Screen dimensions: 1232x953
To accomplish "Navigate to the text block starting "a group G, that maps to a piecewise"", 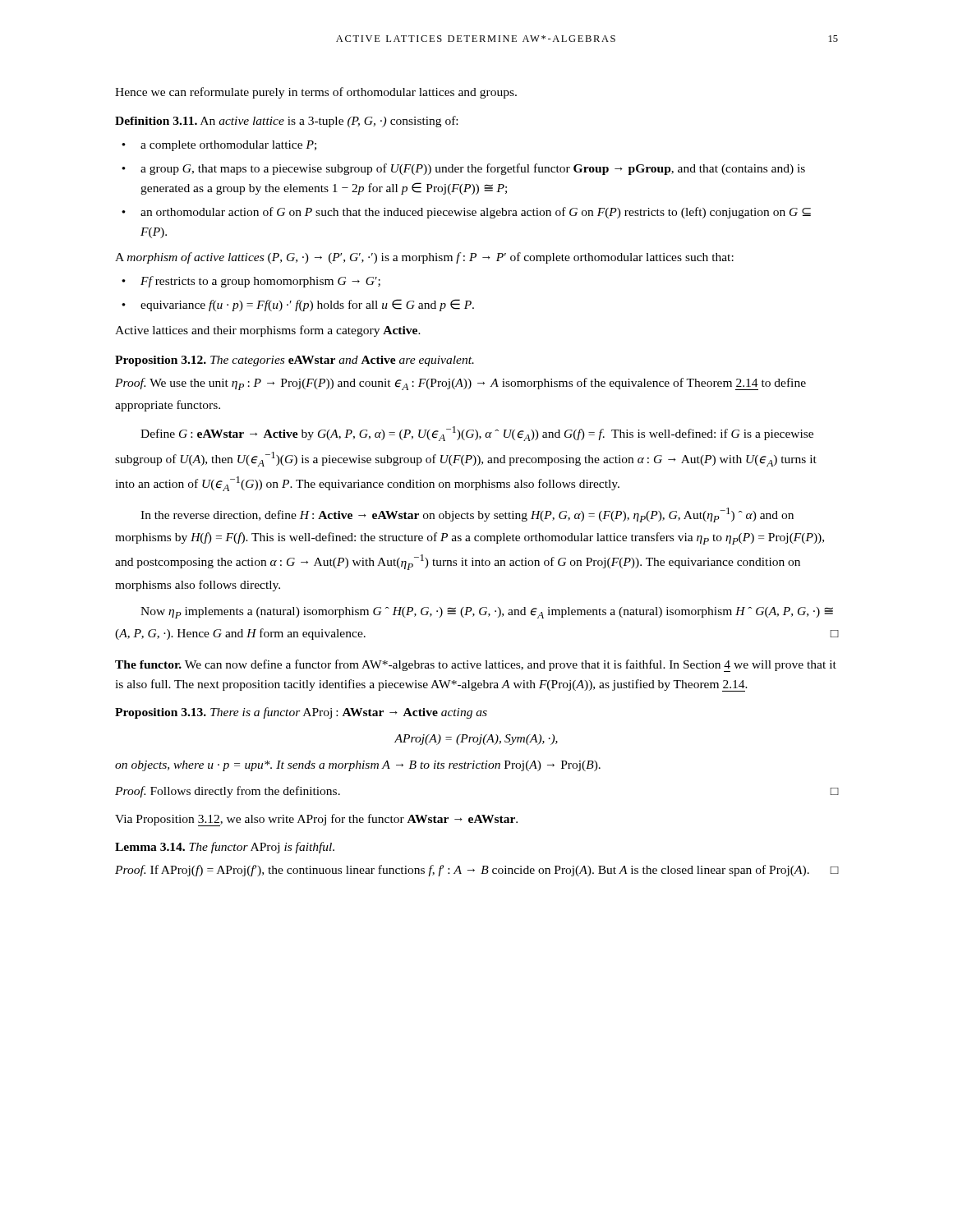I will coord(473,178).
